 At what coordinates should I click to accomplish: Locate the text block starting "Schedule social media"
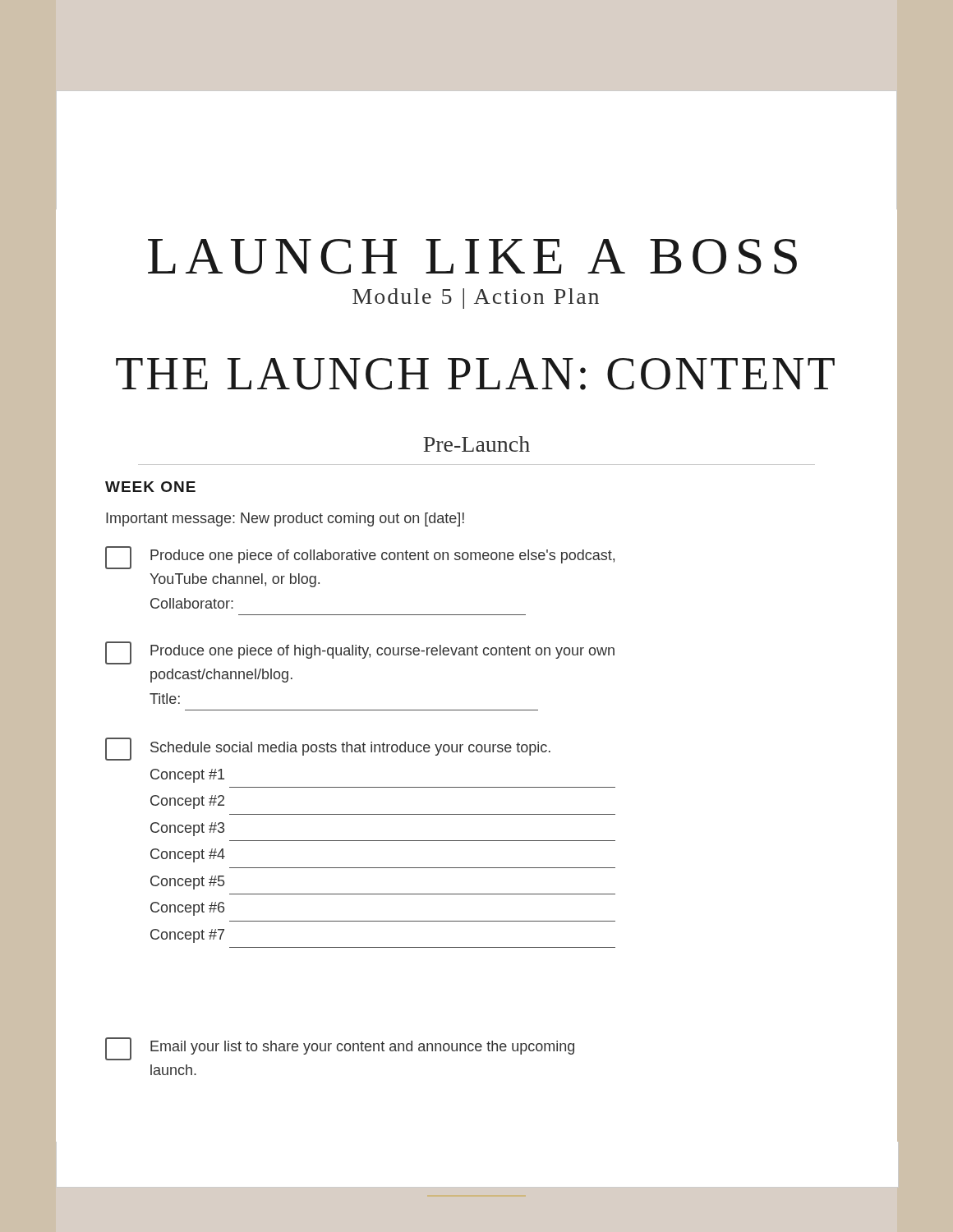[x=360, y=841]
